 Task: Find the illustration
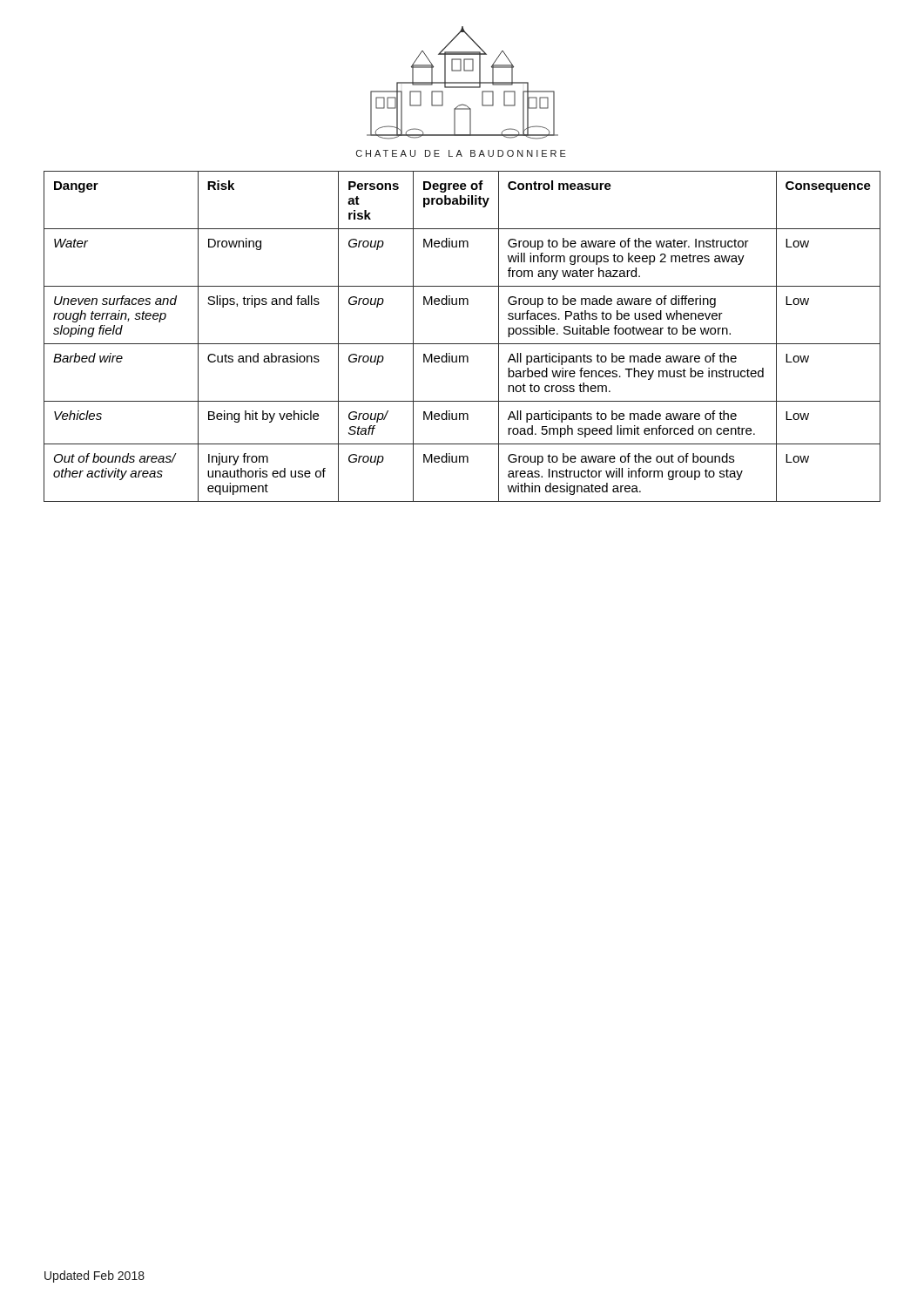pos(462,74)
